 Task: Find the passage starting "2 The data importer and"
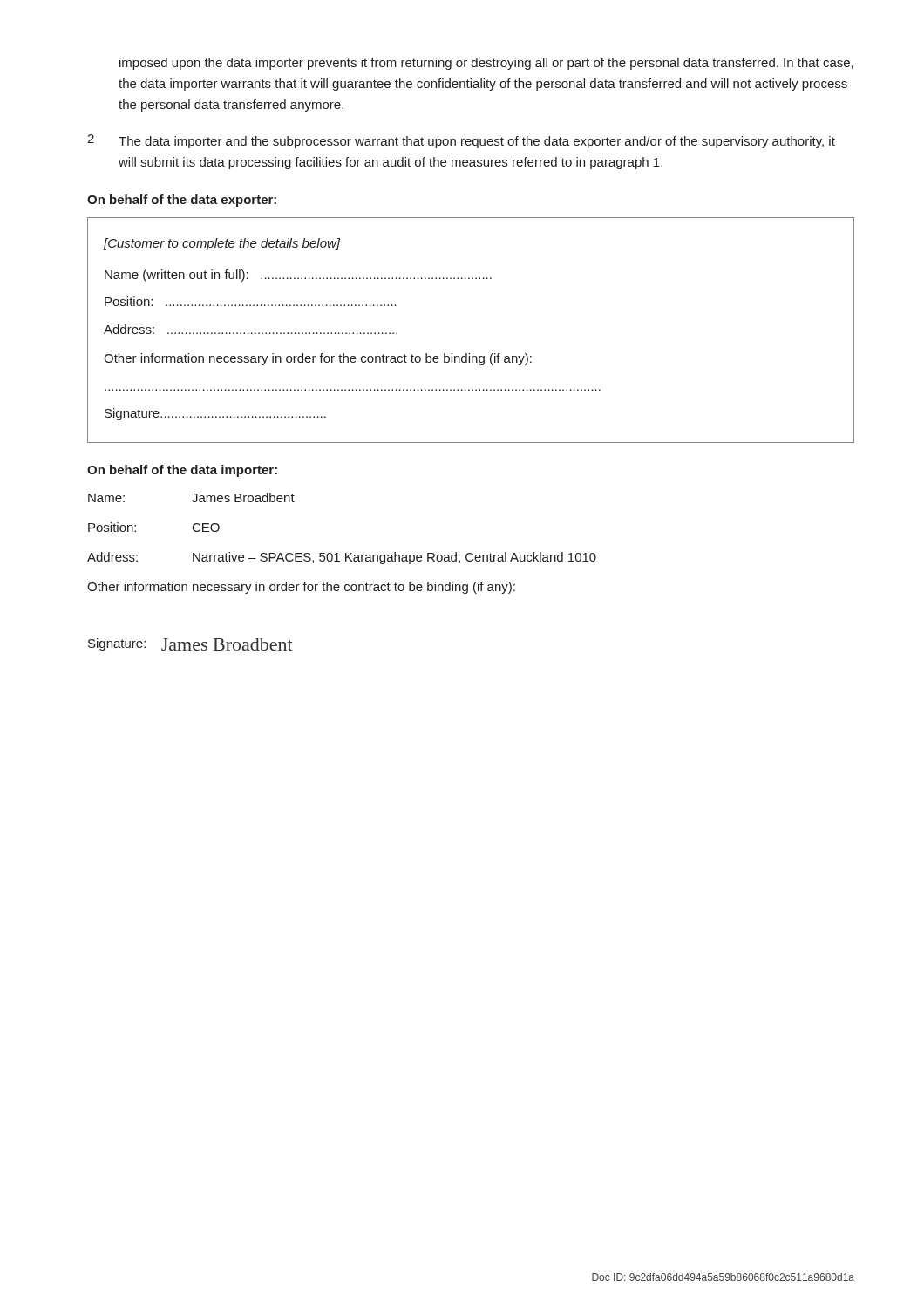click(x=471, y=152)
